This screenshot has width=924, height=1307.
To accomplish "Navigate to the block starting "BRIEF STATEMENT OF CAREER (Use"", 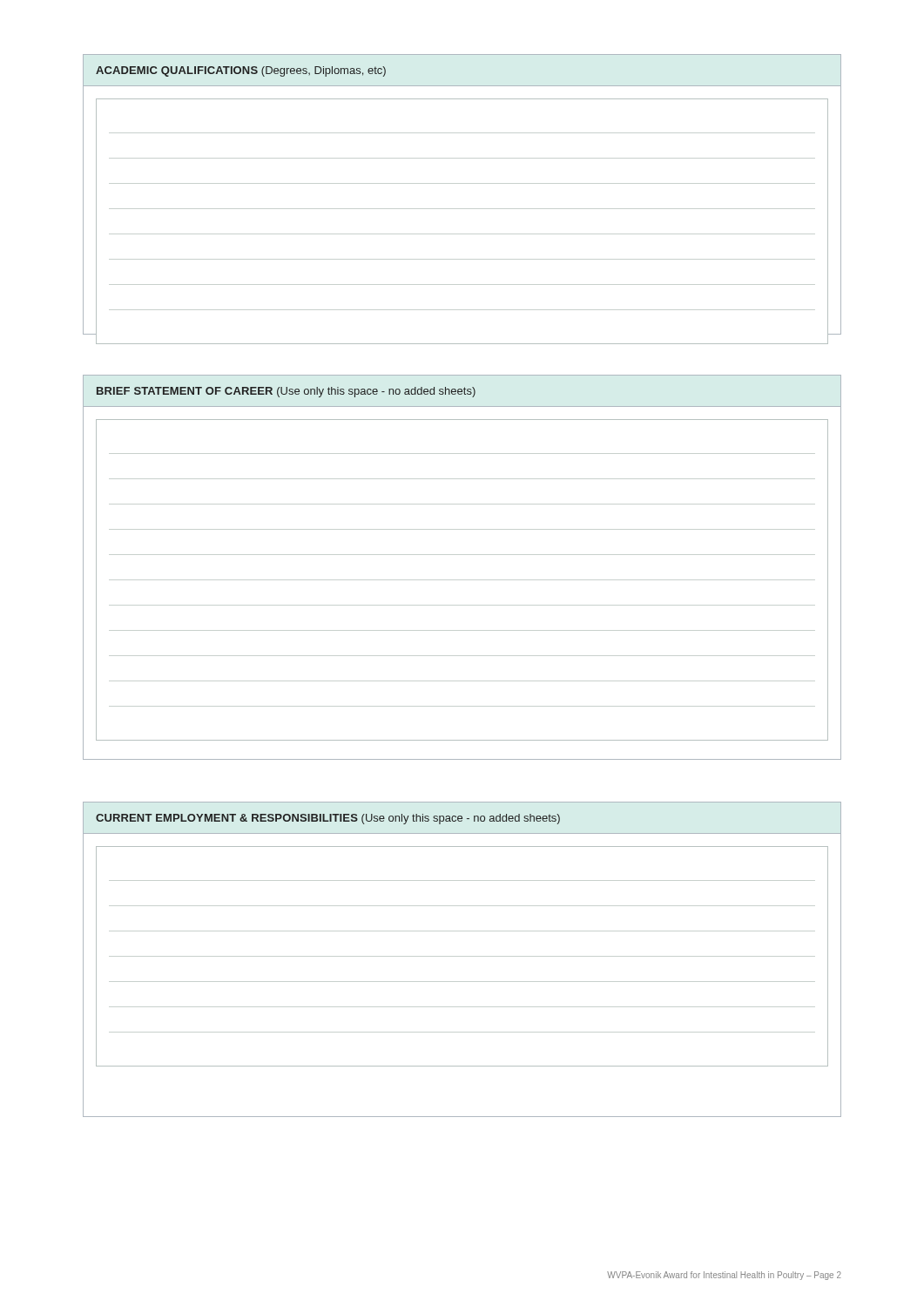I will click(462, 558).
